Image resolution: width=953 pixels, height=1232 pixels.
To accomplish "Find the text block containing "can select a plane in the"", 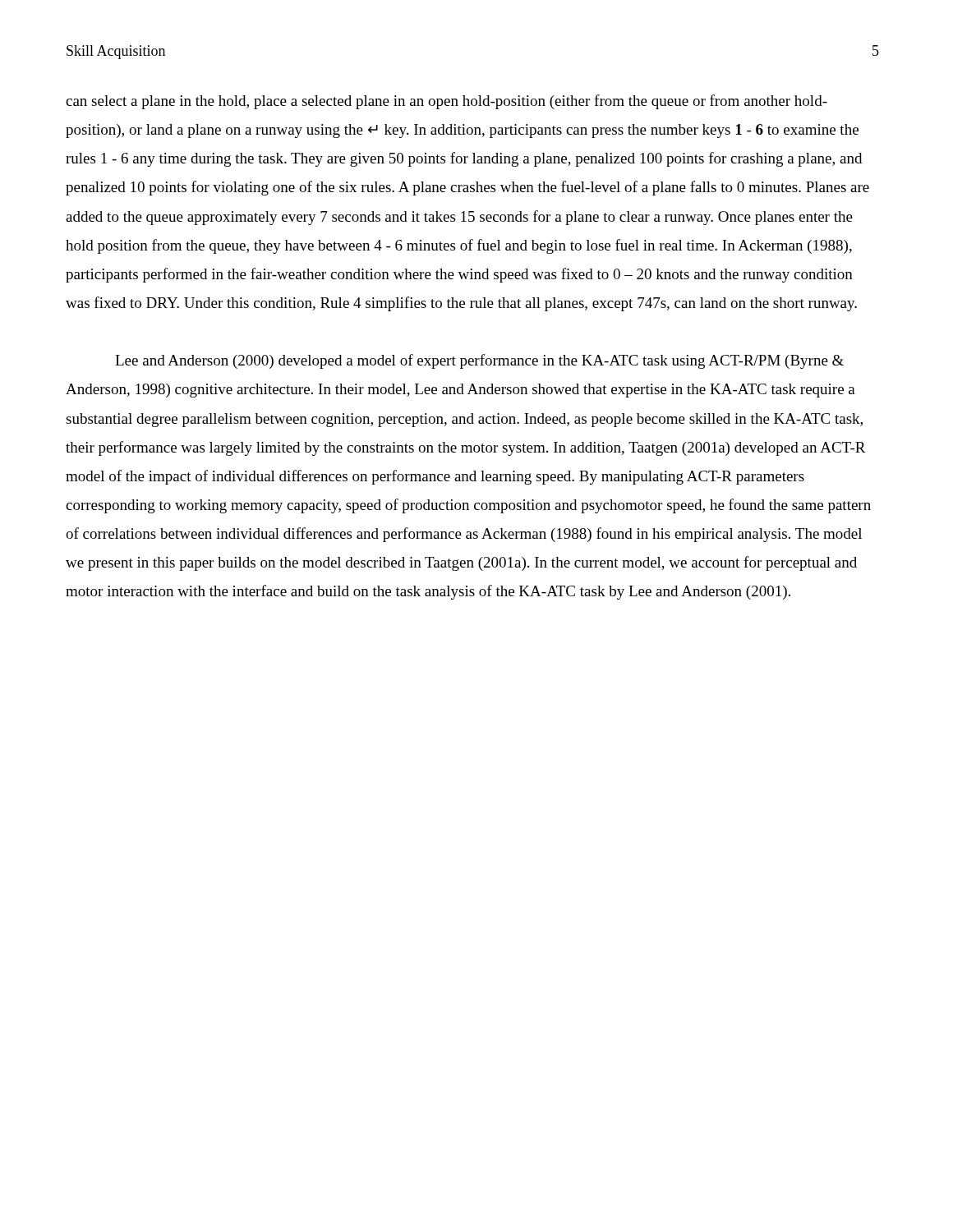I will coord(468,202).
